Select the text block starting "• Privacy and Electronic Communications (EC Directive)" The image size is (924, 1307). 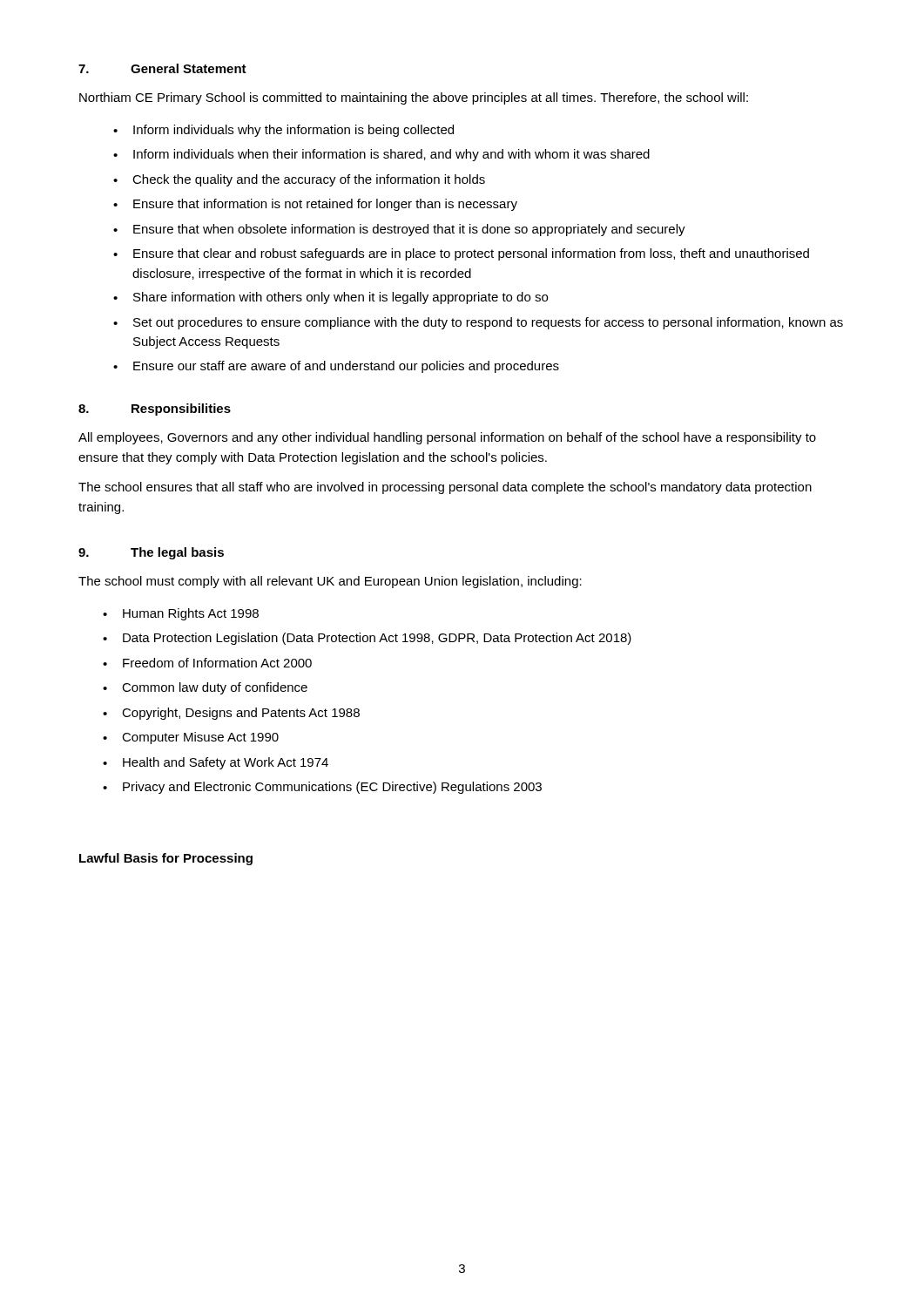[x=474, y=787]
